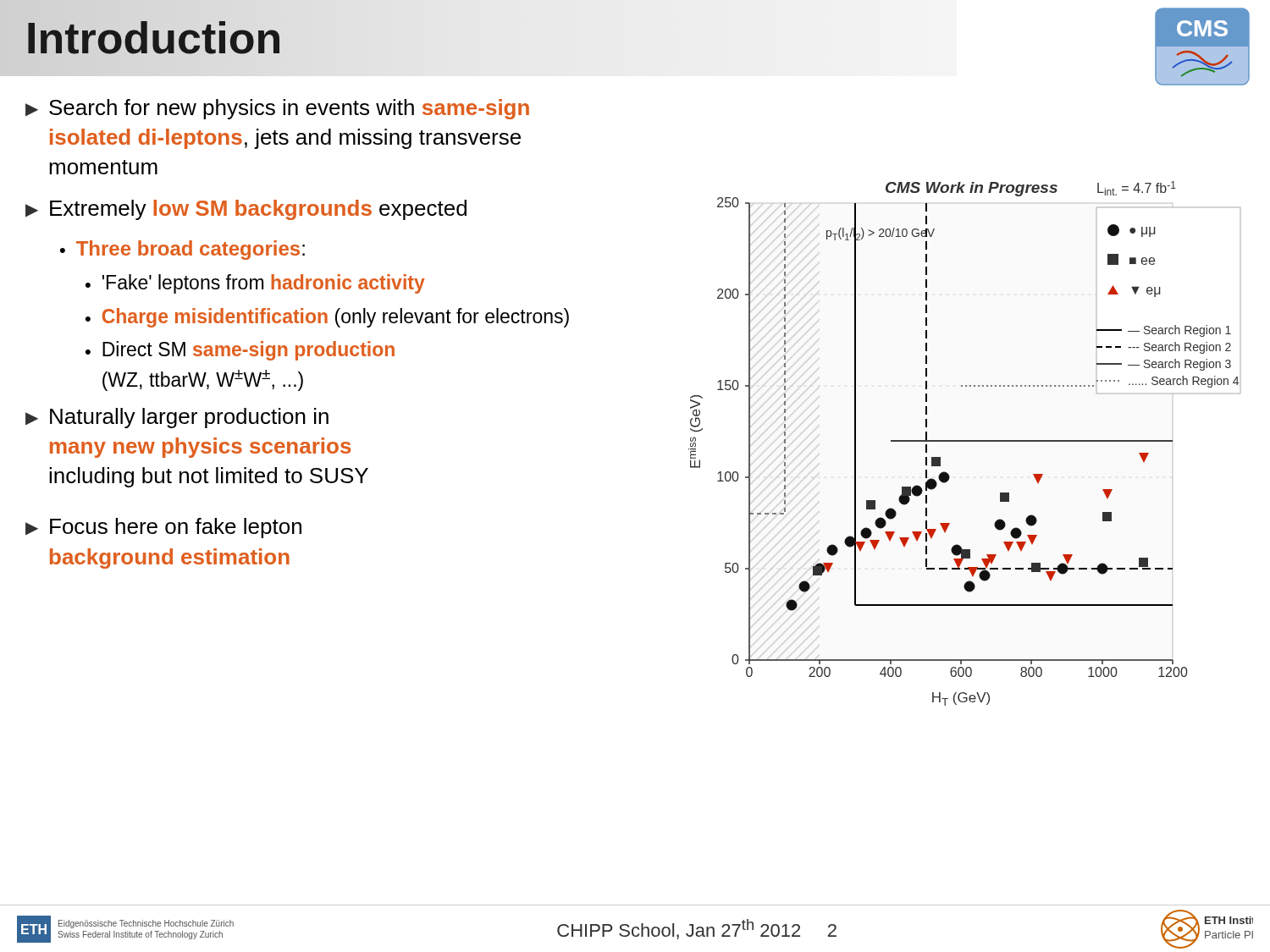Viewport: 1270px width, 952px height.
Task: Locate the text "• Three broad categories:"
Action: coord(183,249)
